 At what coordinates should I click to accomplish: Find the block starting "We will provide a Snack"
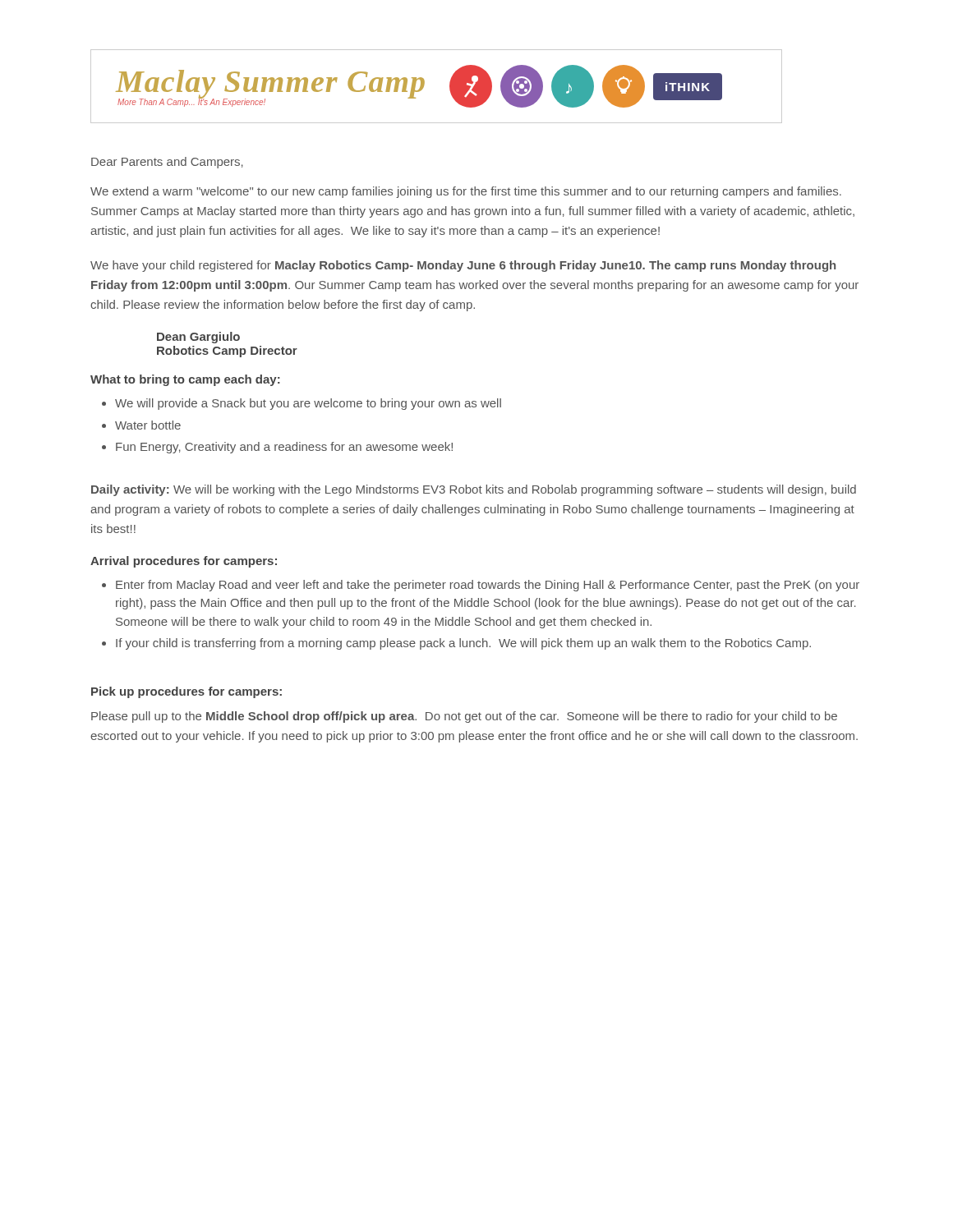(489, 403)
